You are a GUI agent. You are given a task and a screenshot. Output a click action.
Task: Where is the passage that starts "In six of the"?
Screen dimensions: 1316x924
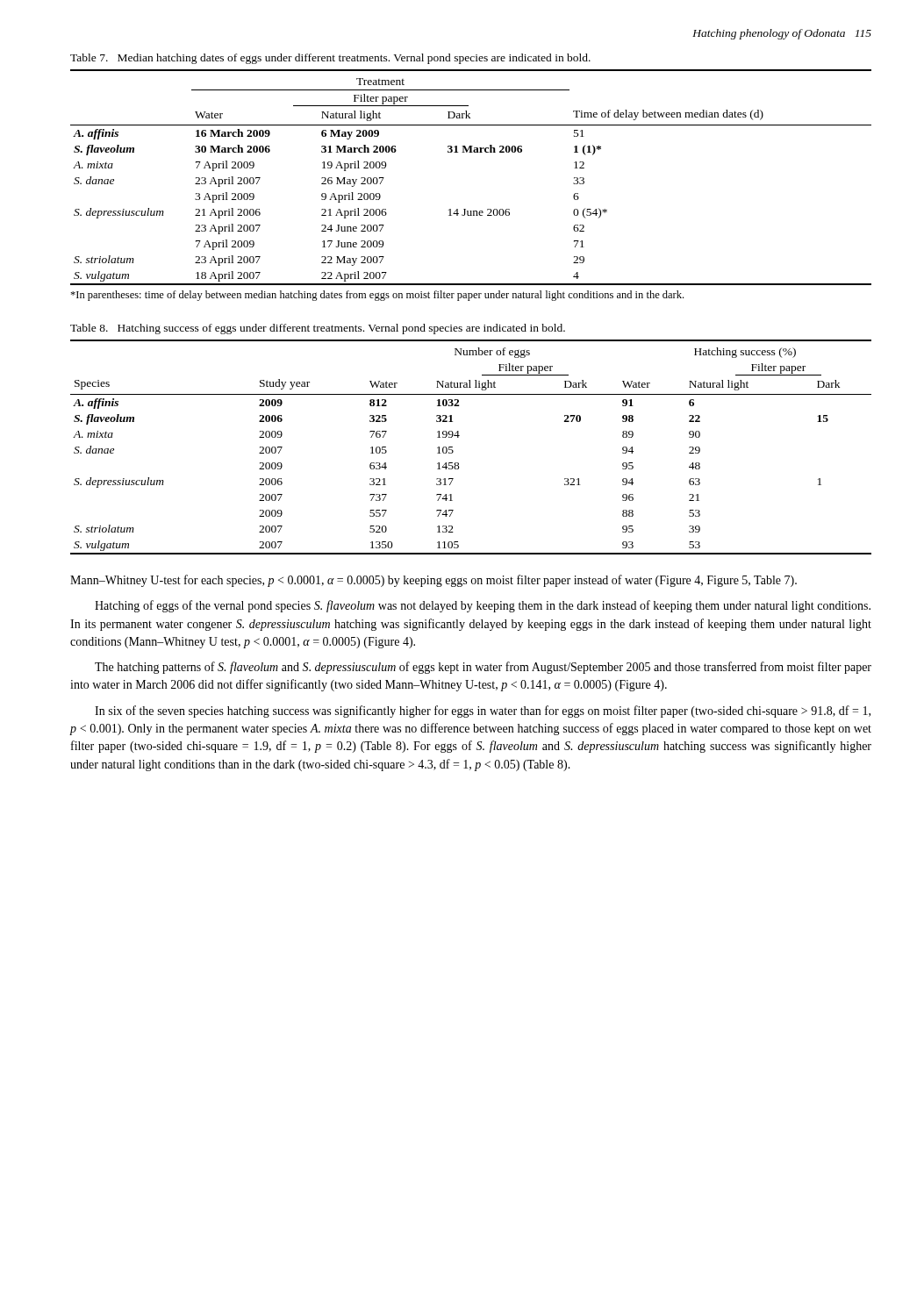[x=471, y=738]
